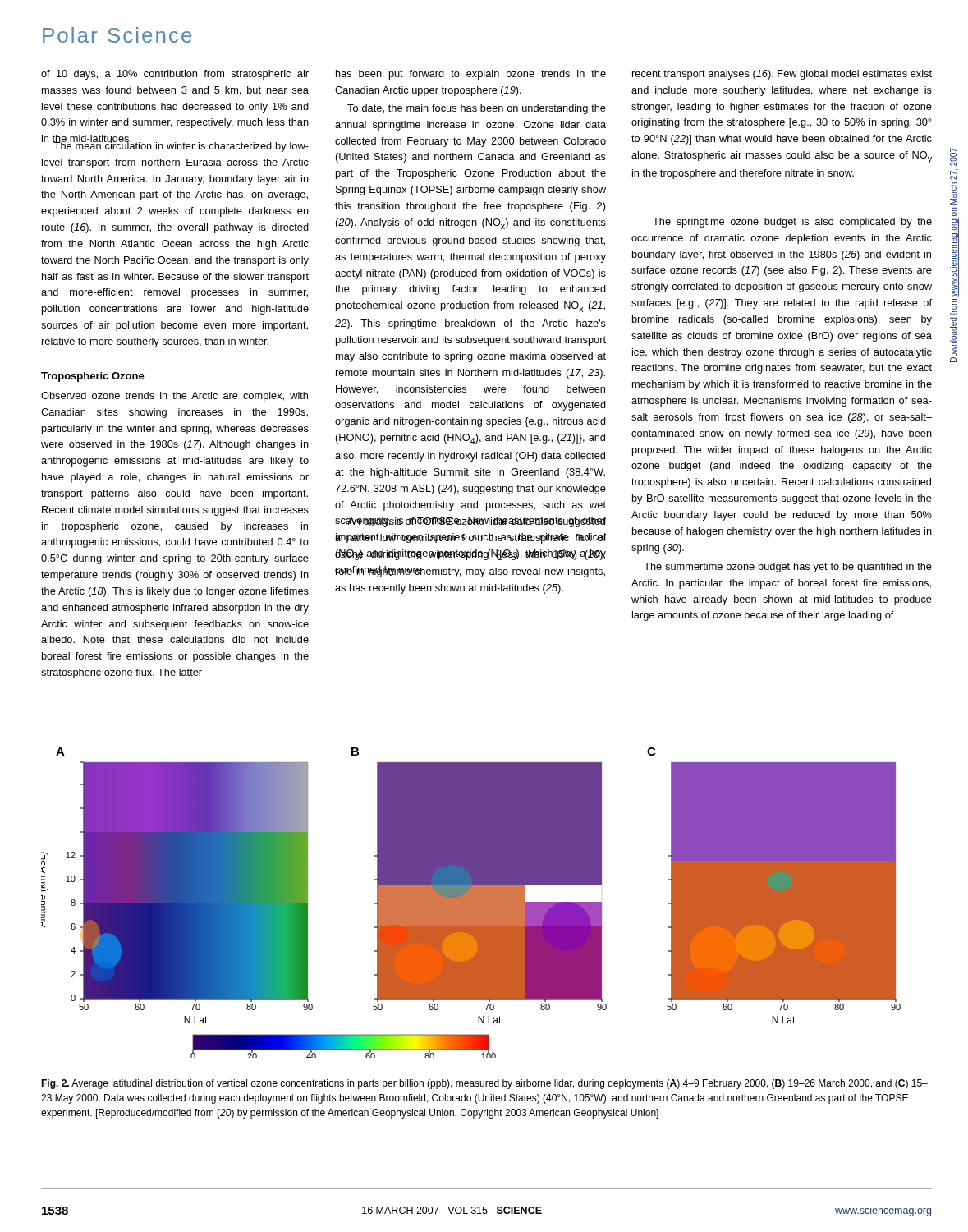Find the passage starting "To date, the main focus"

pos(470,348)
